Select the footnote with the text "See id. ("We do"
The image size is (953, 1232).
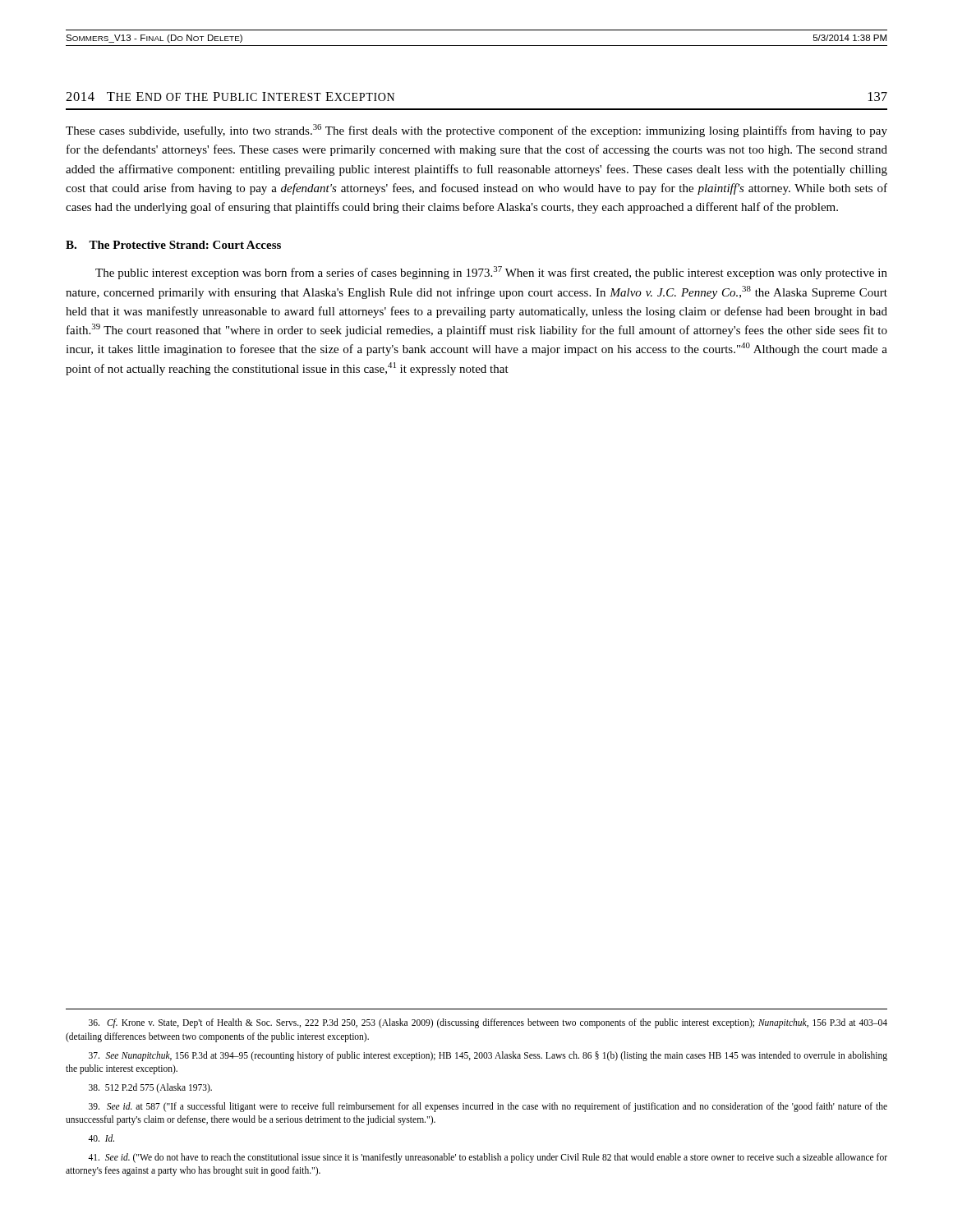tap(476, 1164)
